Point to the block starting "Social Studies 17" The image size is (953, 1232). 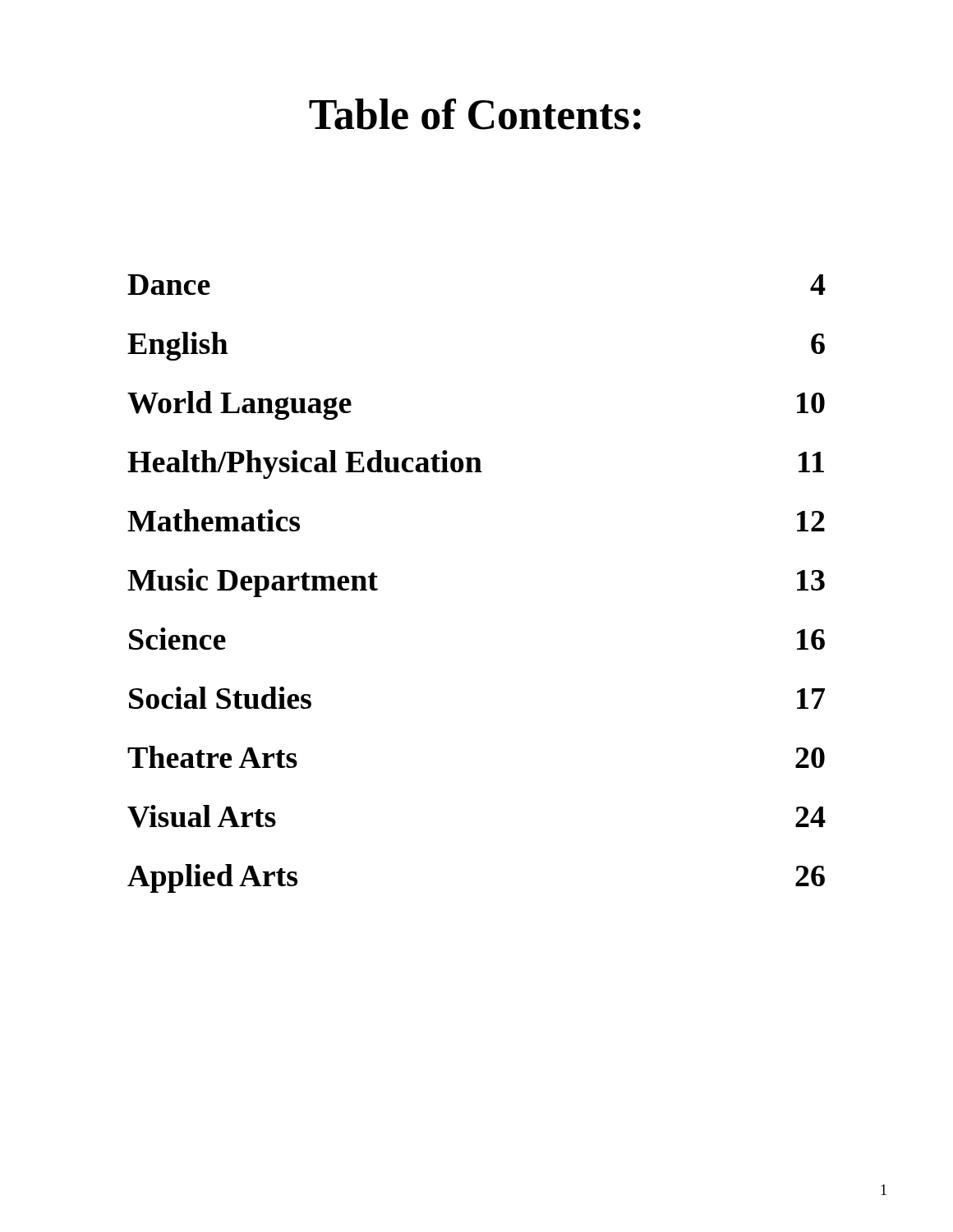tap(223, 698)
